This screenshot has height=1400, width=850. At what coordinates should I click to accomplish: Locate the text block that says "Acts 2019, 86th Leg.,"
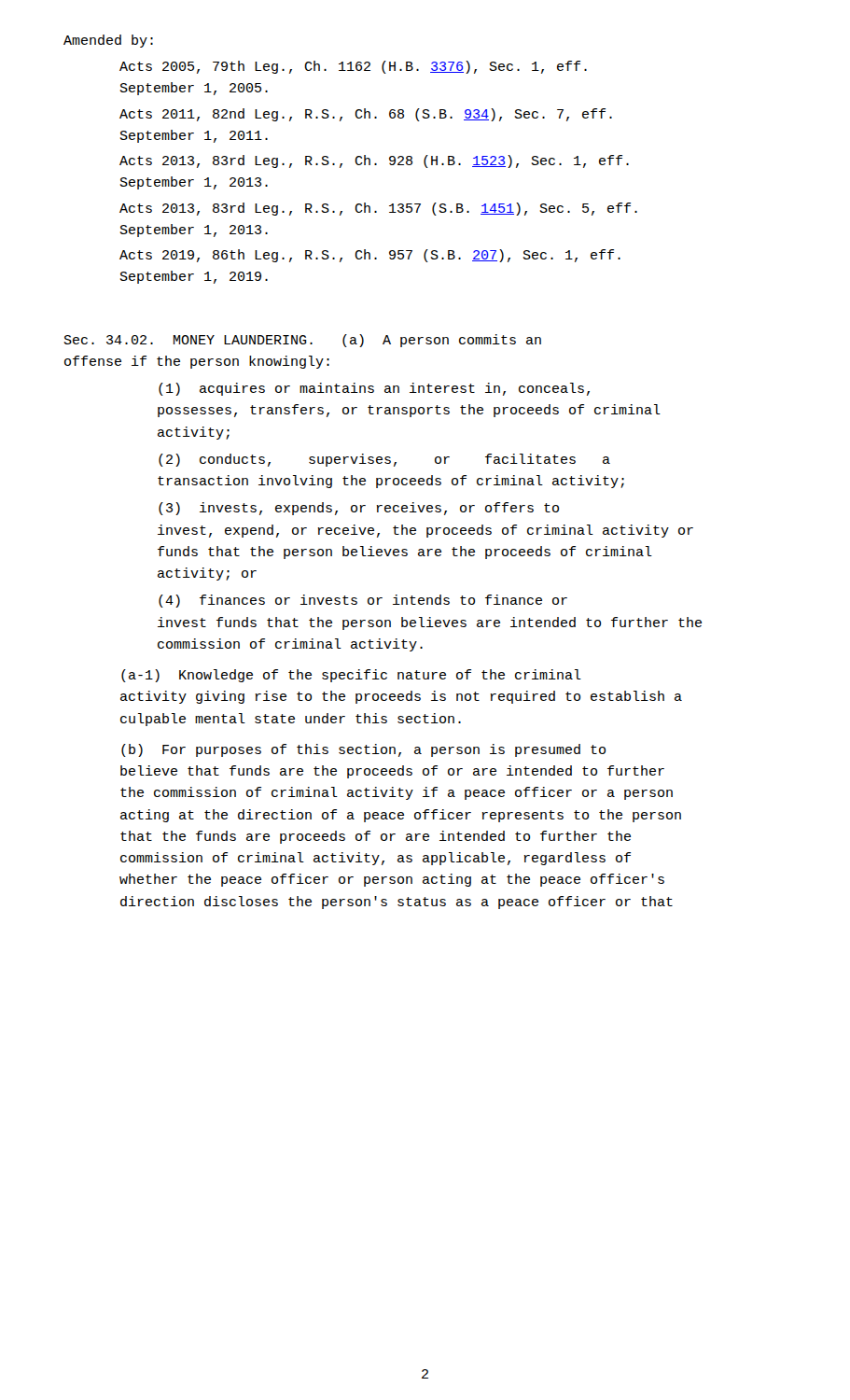(x=371, y=267)
